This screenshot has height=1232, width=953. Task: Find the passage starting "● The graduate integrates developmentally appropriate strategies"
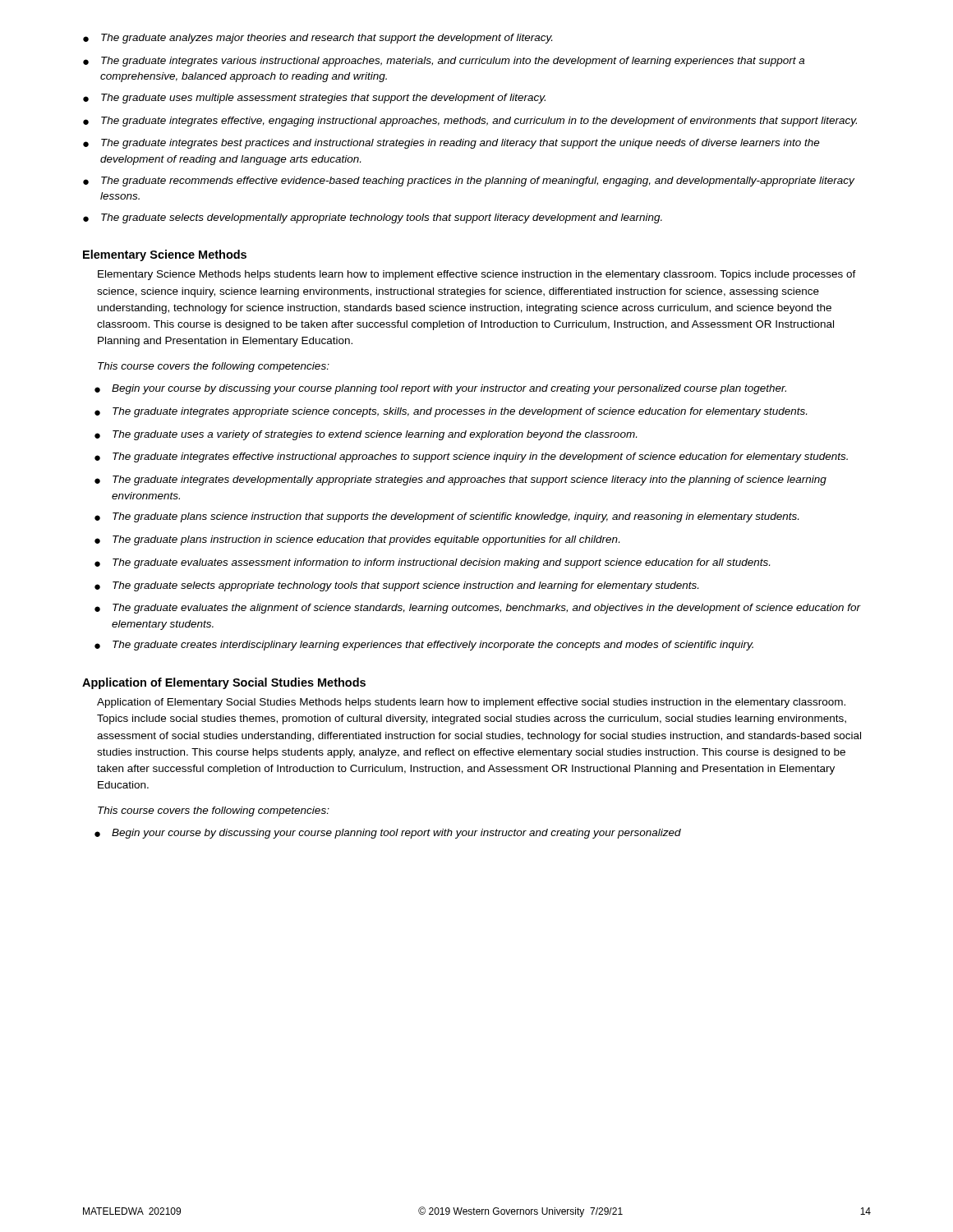coord(482,488)
